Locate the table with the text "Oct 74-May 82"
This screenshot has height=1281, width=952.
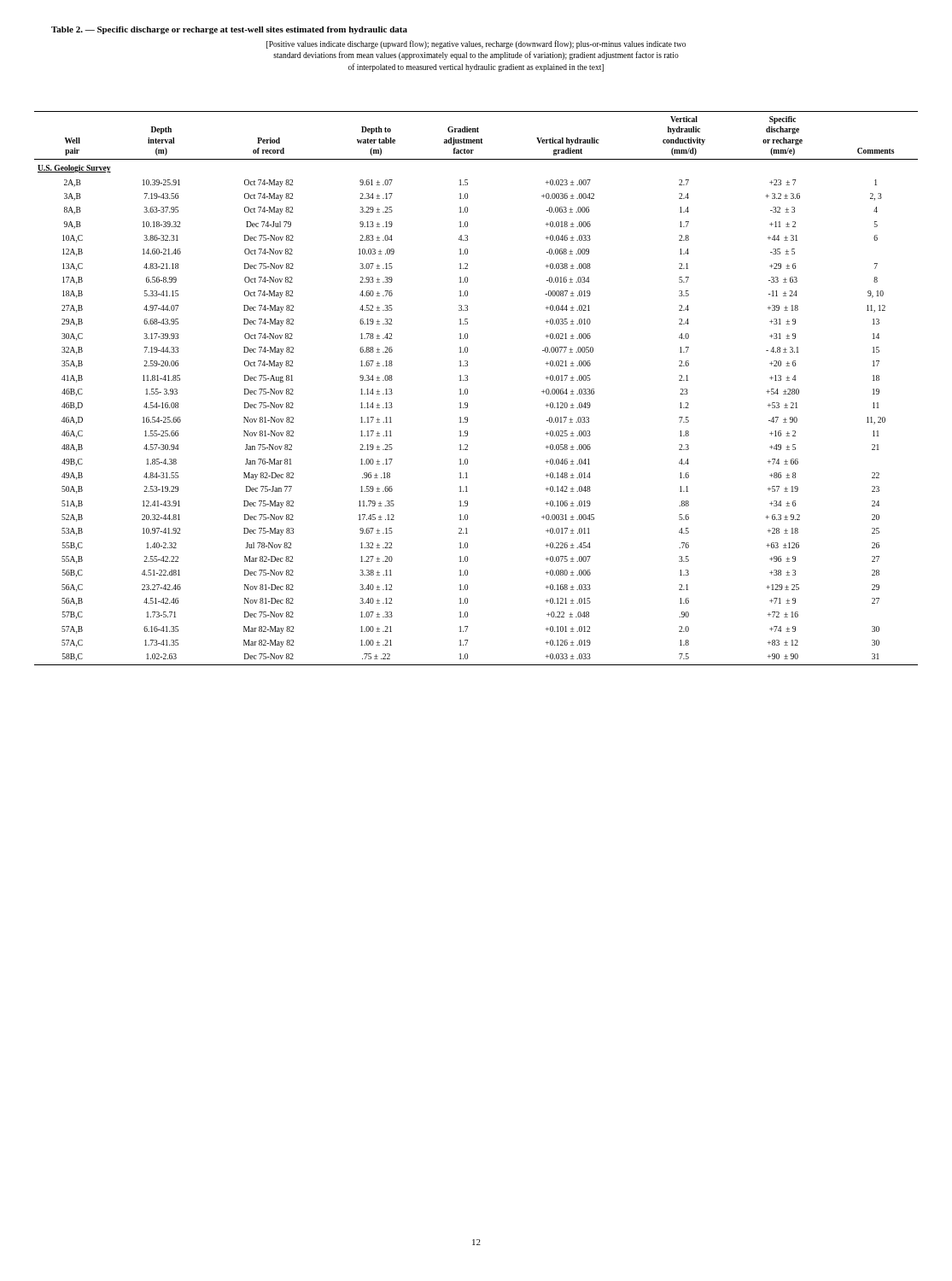476,388
